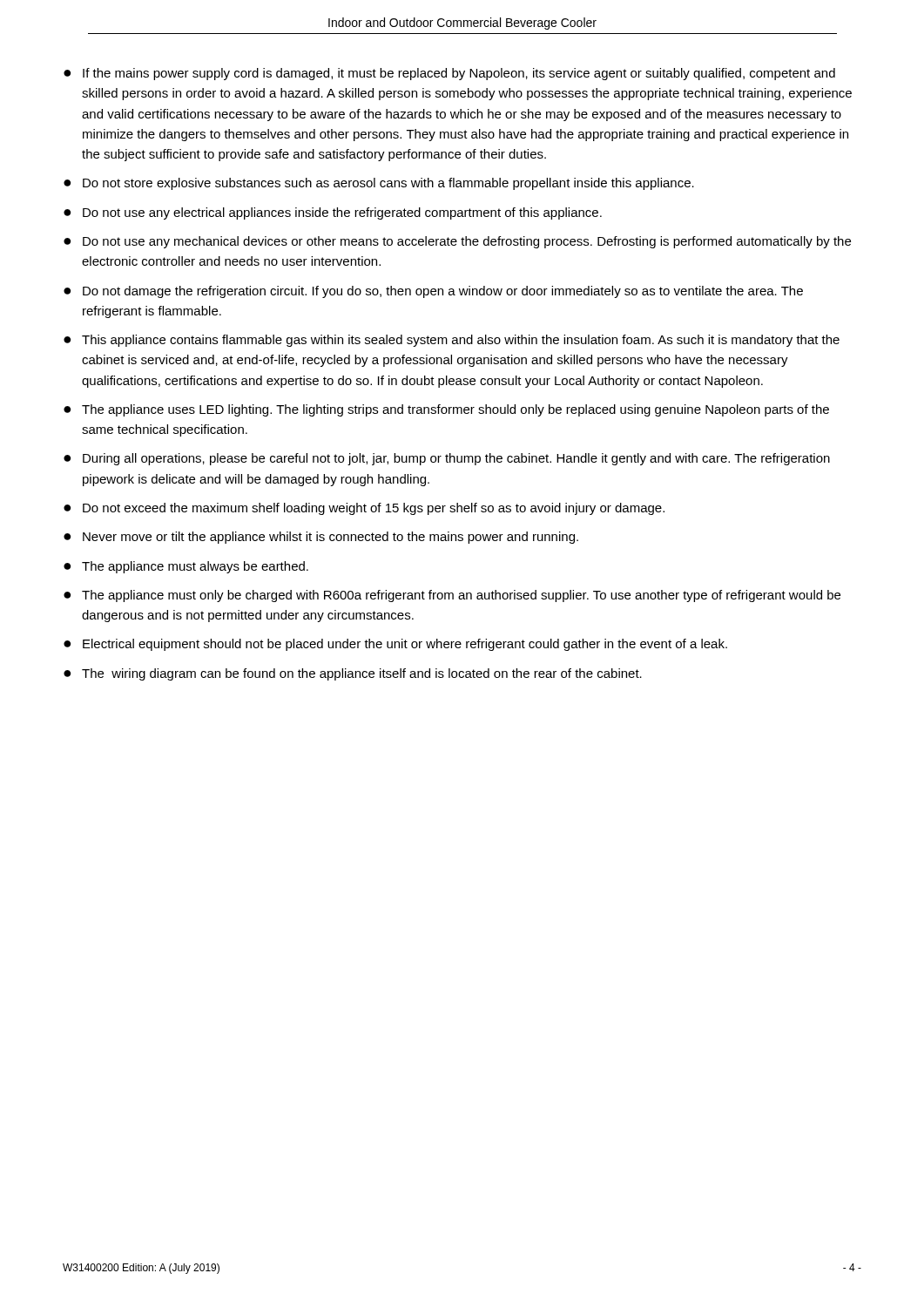Locate the text starting "● Do not exceed the maximum"

[462, 508]
